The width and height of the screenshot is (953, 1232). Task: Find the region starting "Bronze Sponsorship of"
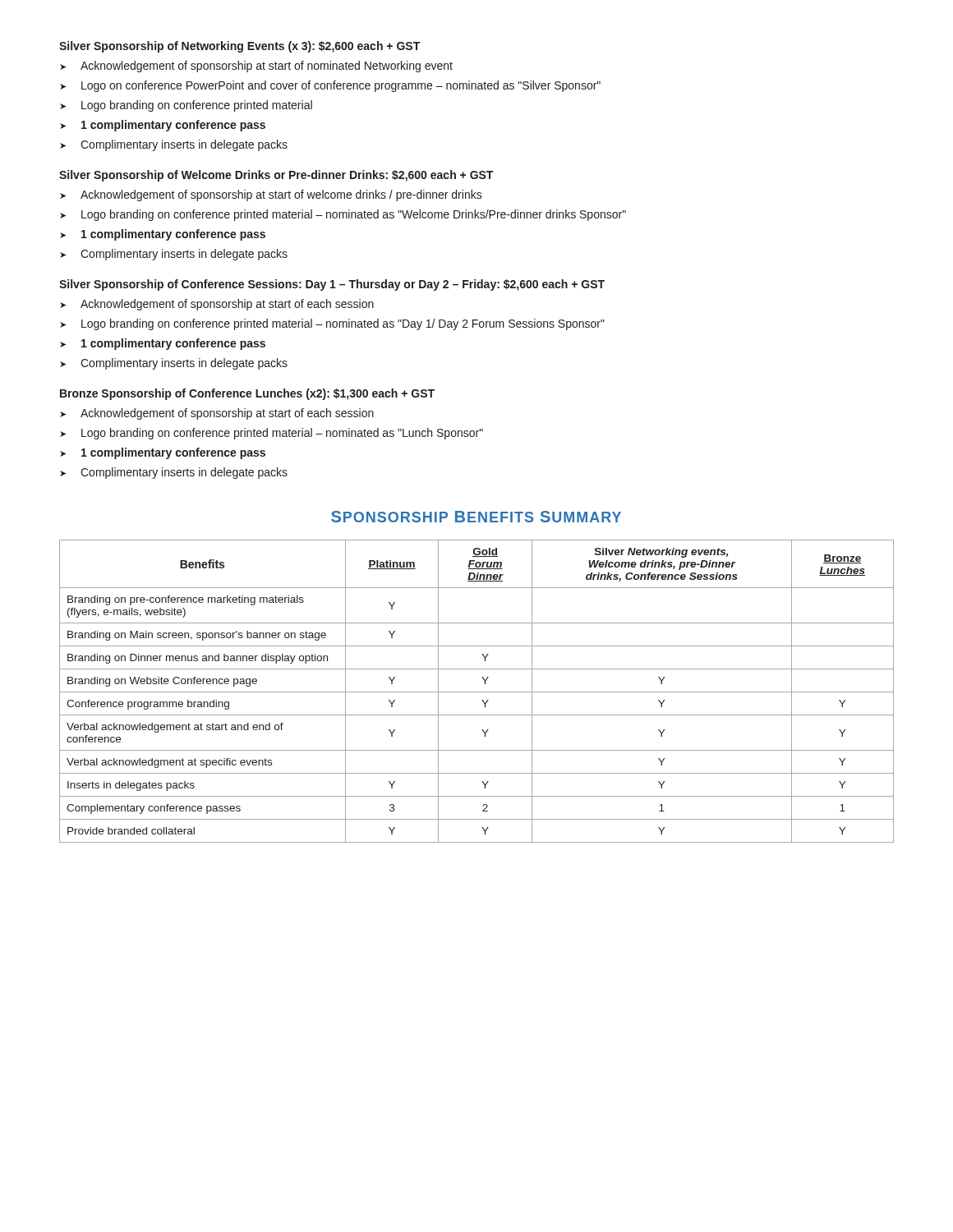coord(247,393)
